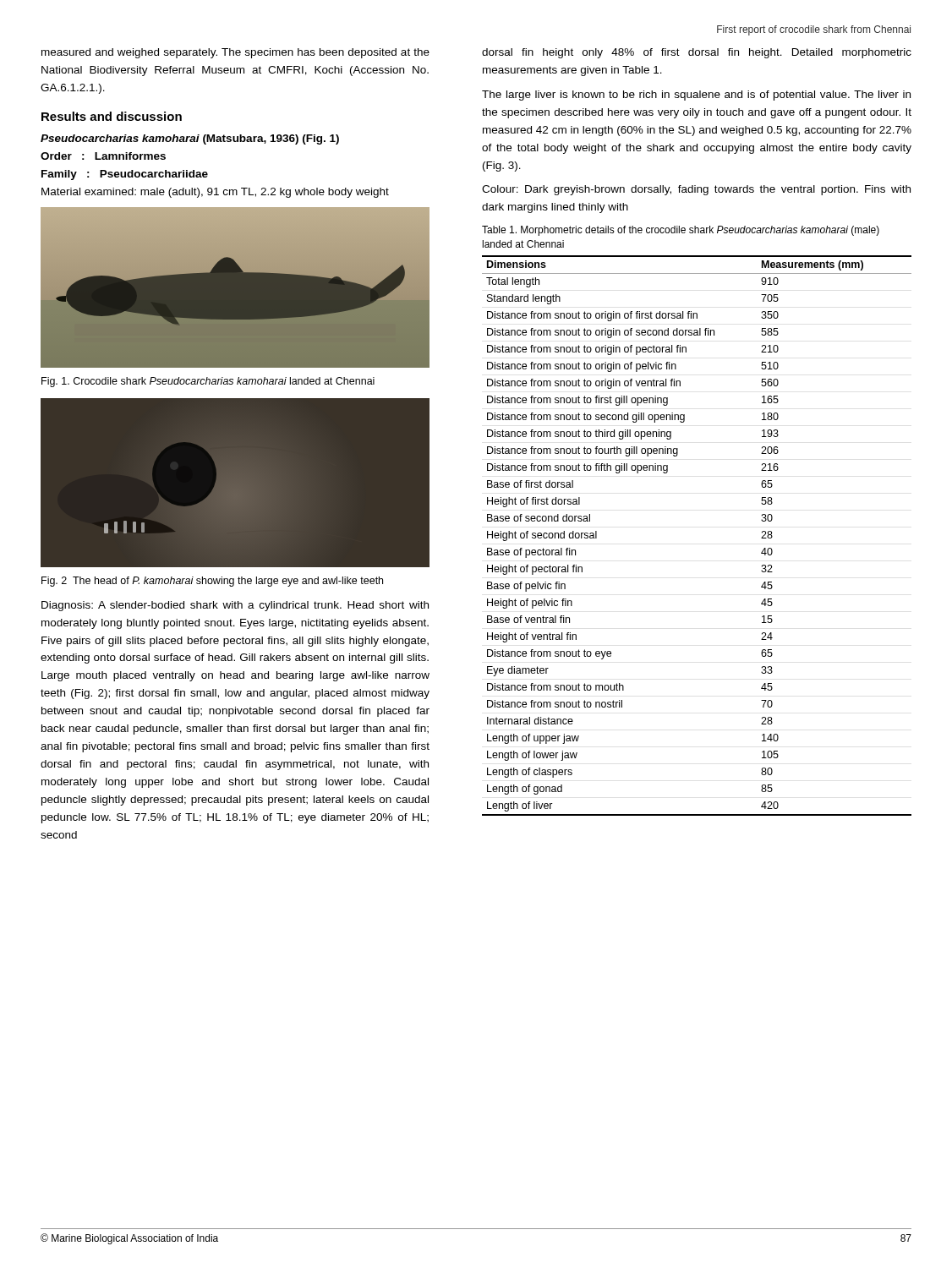Navigate to the text starting "dorsal fin height only 48% of first"

[x=697, y=61]
